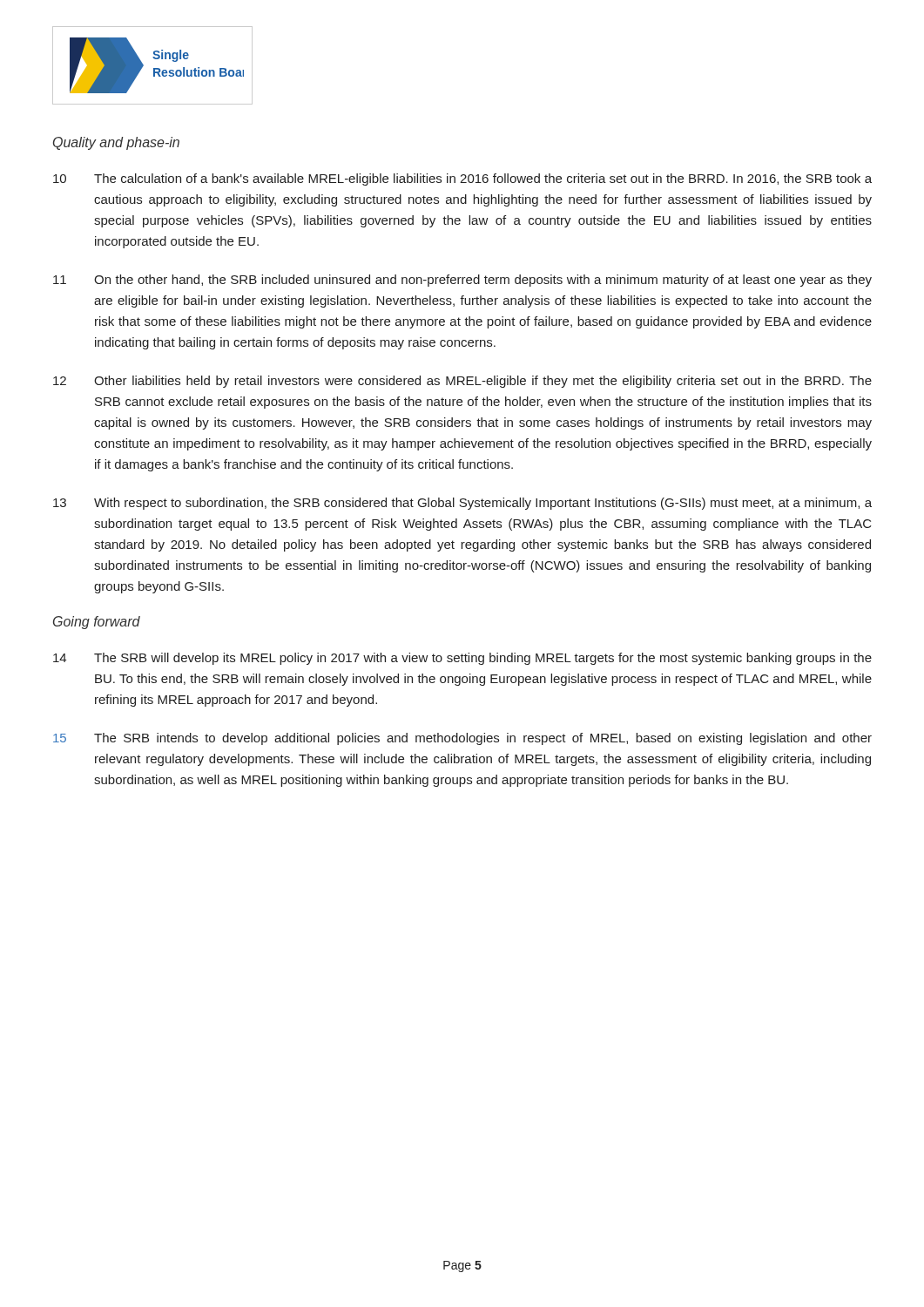Where is the passage that starts "14 The SRB will develop"?
924x1307 pixels.
coord(462,679)
